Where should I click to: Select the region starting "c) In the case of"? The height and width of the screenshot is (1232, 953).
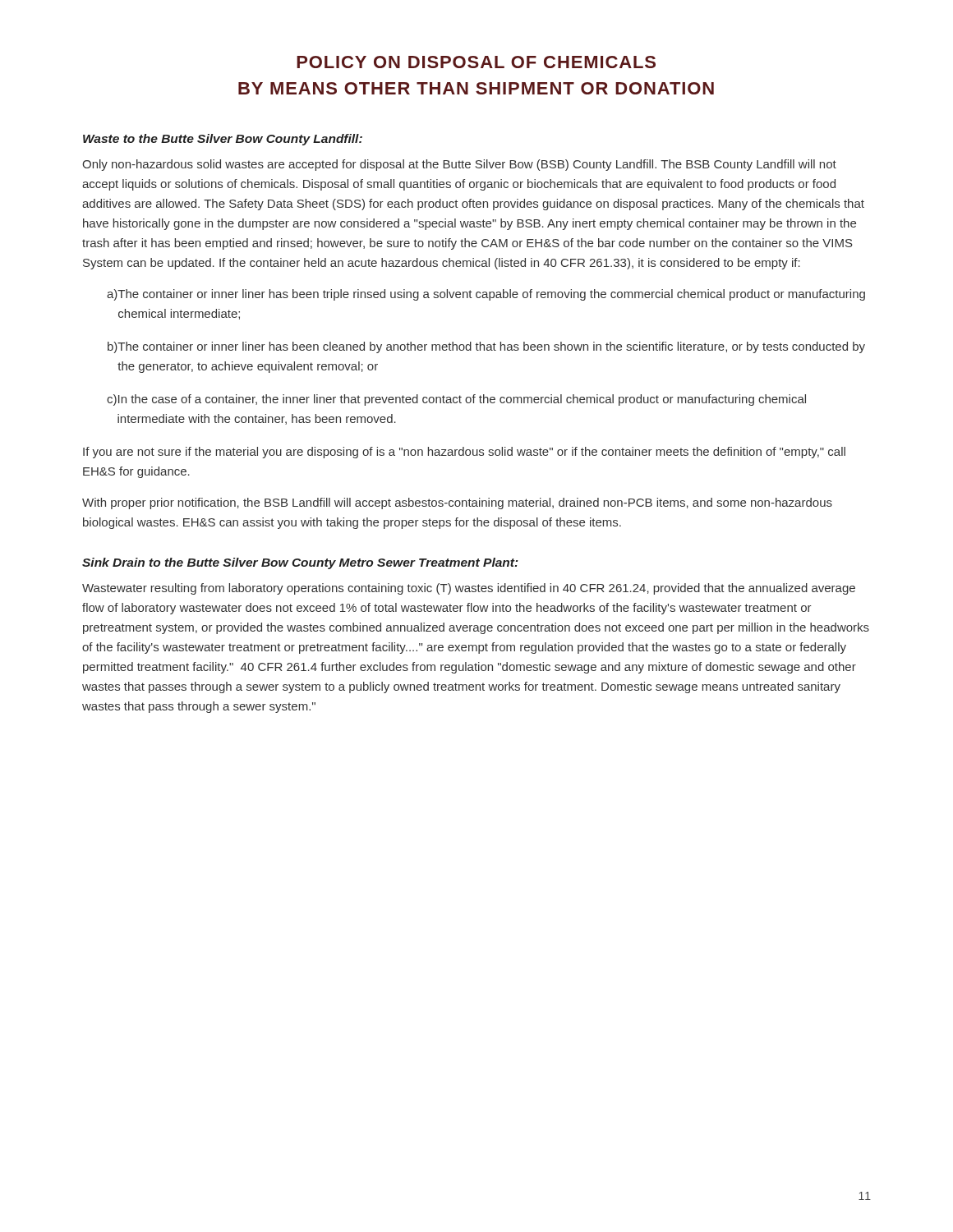(x=476, y=409)
